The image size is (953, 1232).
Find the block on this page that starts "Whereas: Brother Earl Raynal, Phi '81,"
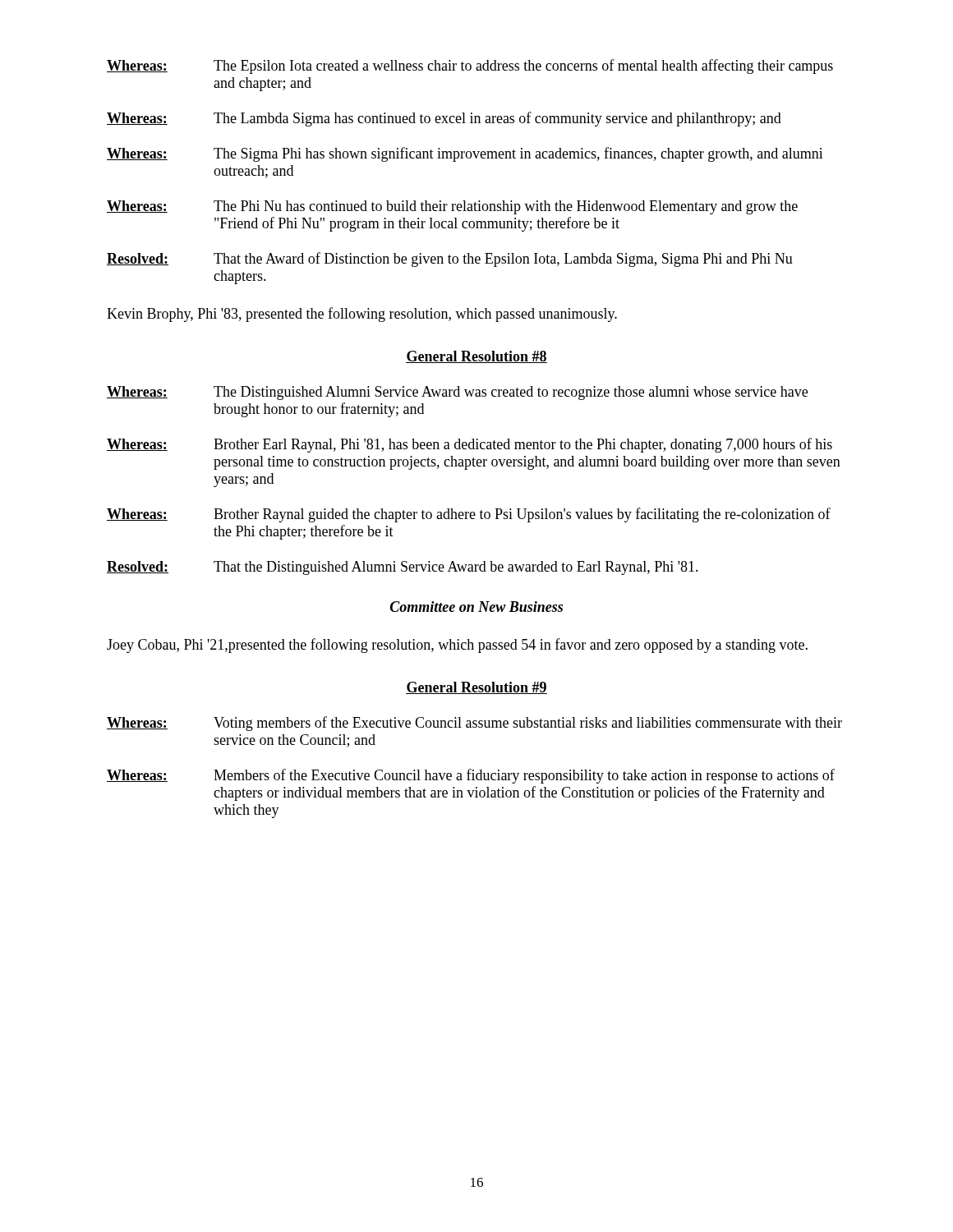[476, 462]
